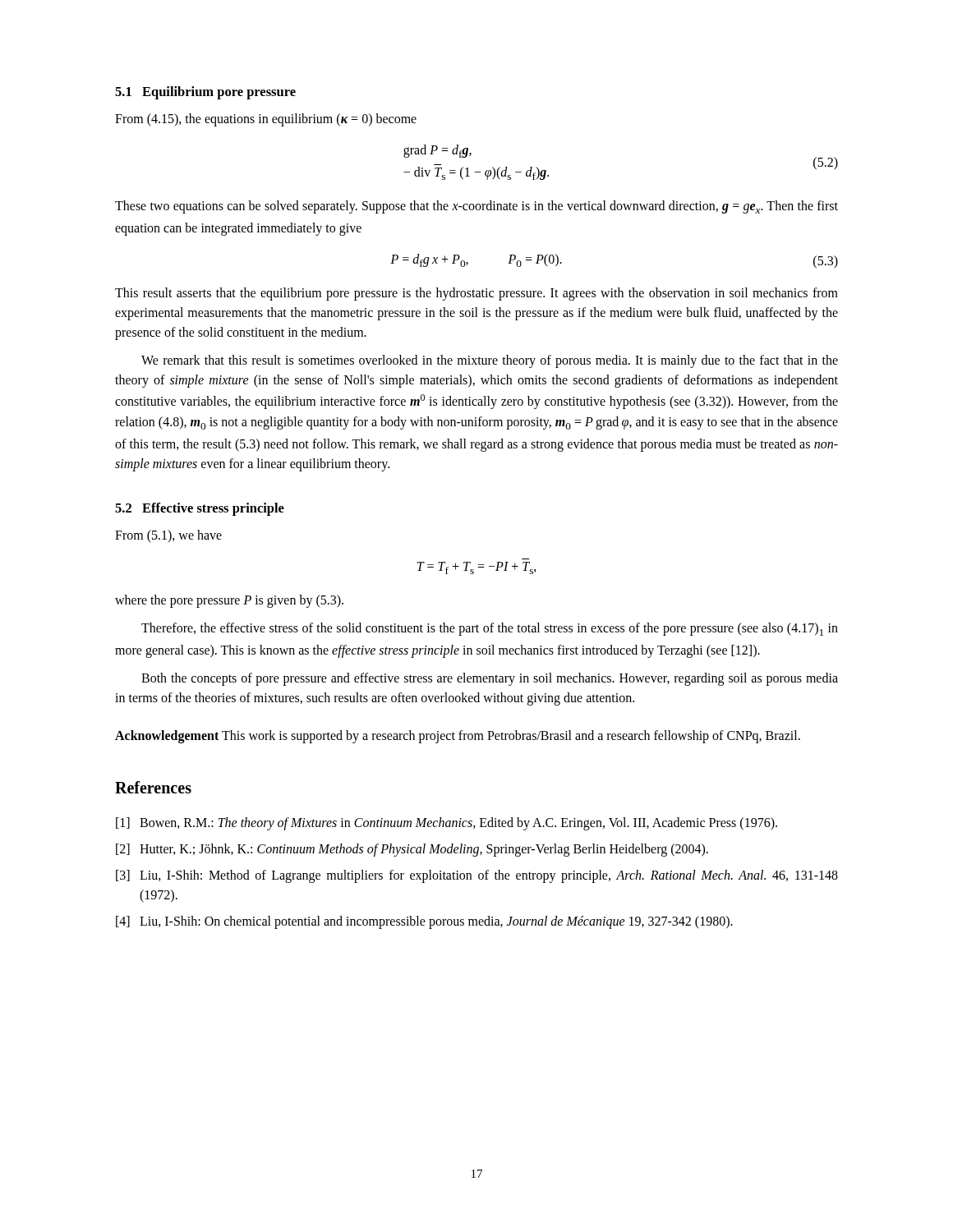Click on the text block starting "Acknowledgement This work is supported by a research"
The image size is (953, 1232).
pos(458,736)
